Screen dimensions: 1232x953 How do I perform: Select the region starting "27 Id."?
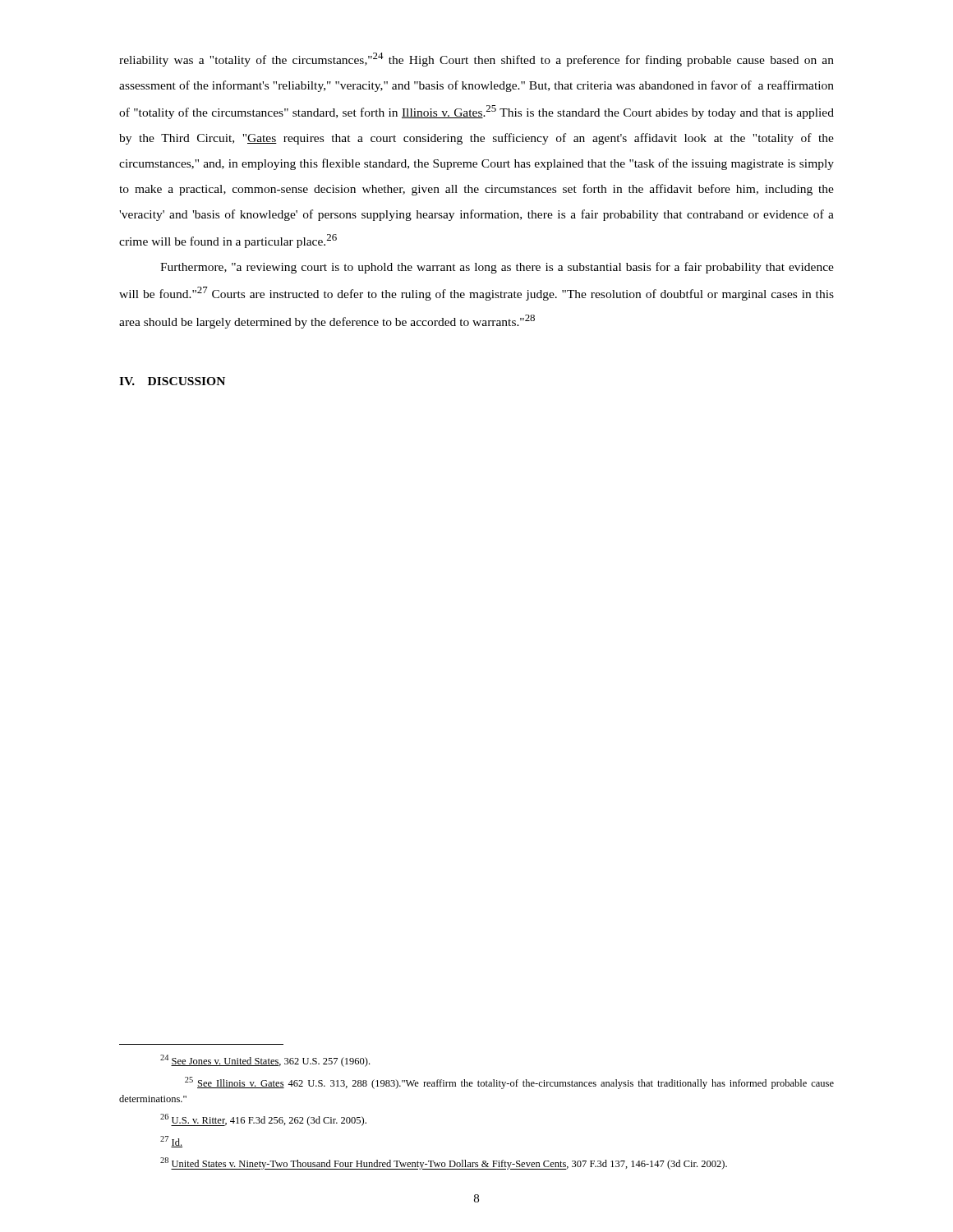(171, 1141)
